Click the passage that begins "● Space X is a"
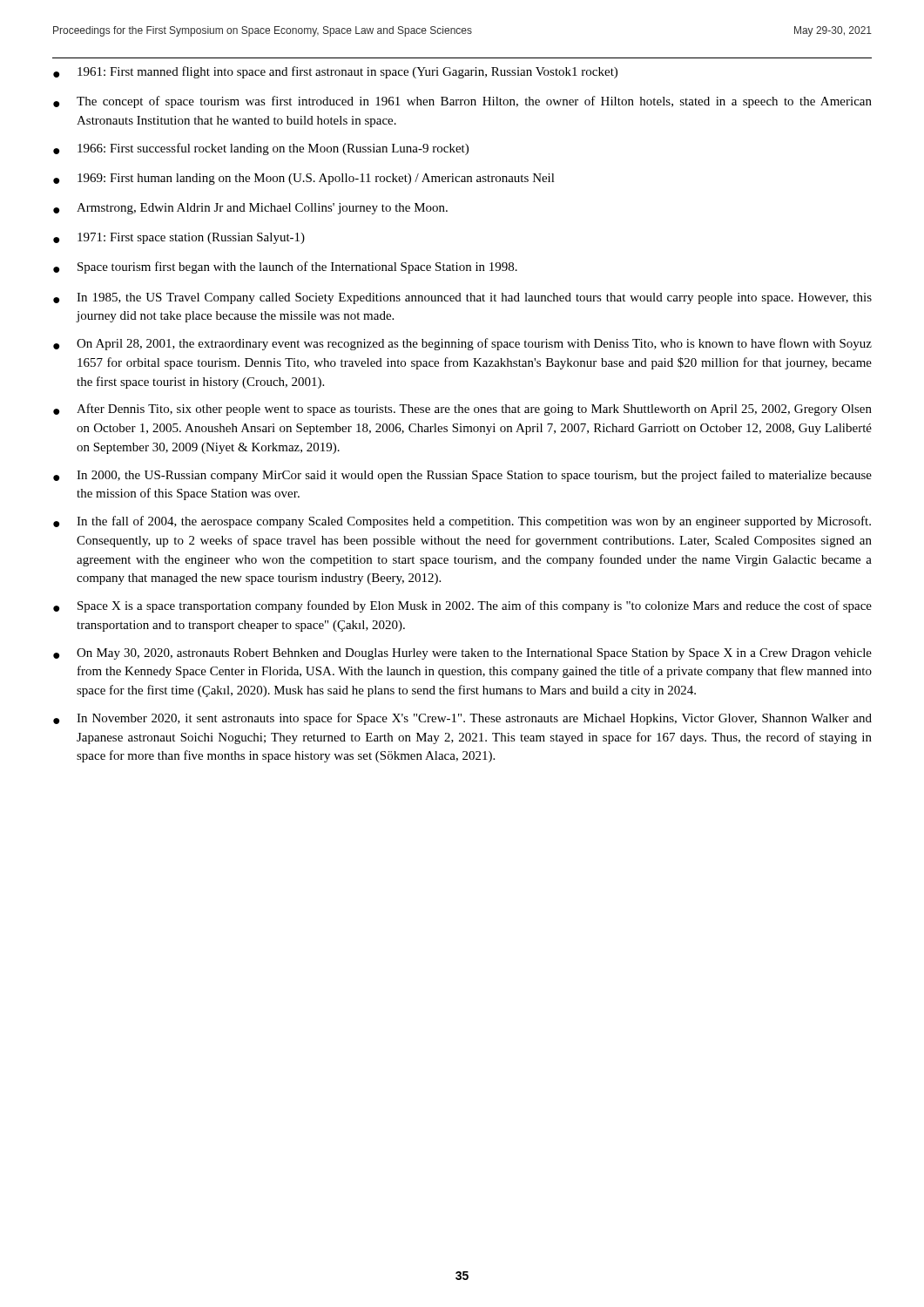This screenshot has width=924, height=1307. tap(462, 616)
